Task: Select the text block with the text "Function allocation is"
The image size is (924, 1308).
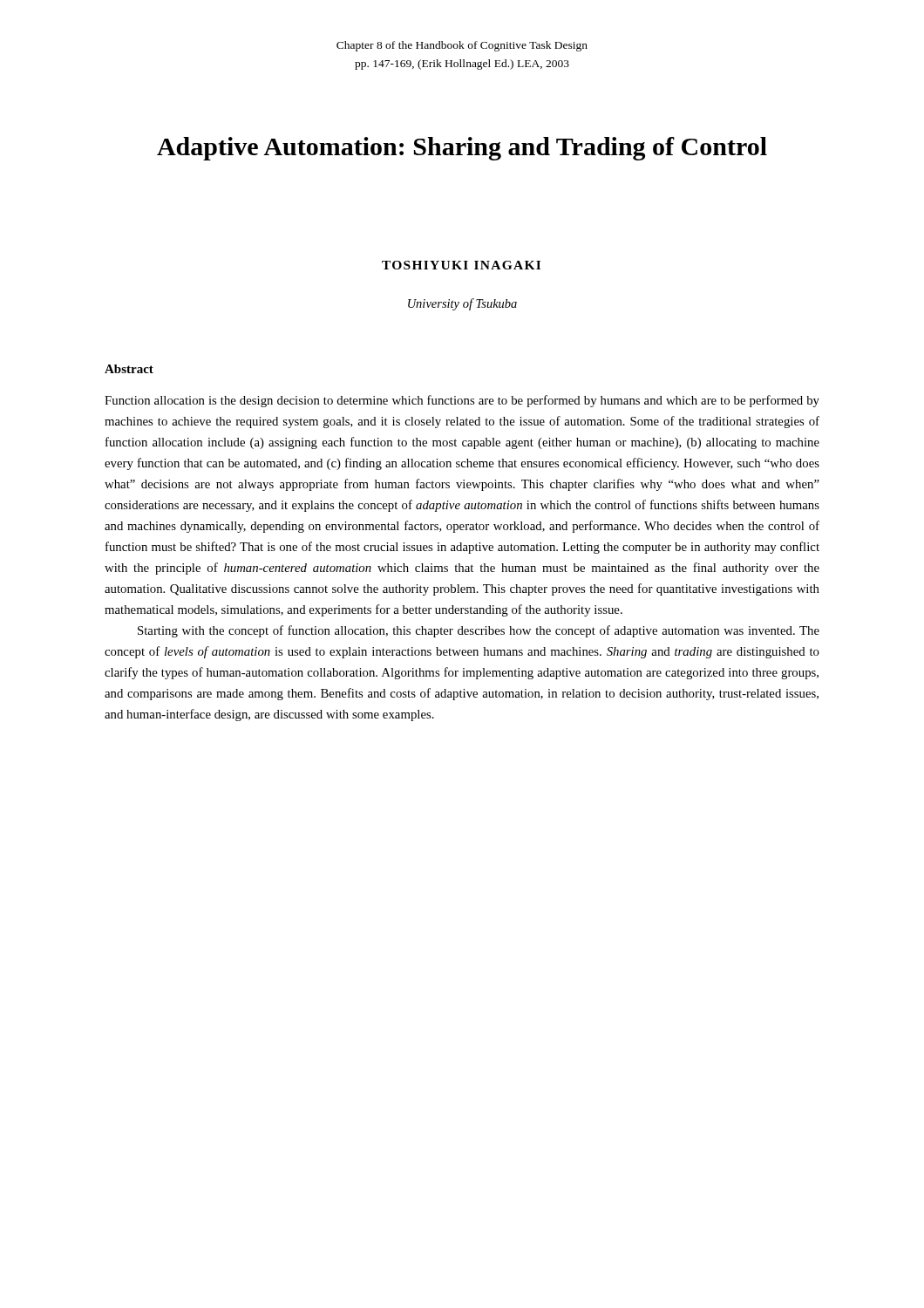Action: pos(462,558)
